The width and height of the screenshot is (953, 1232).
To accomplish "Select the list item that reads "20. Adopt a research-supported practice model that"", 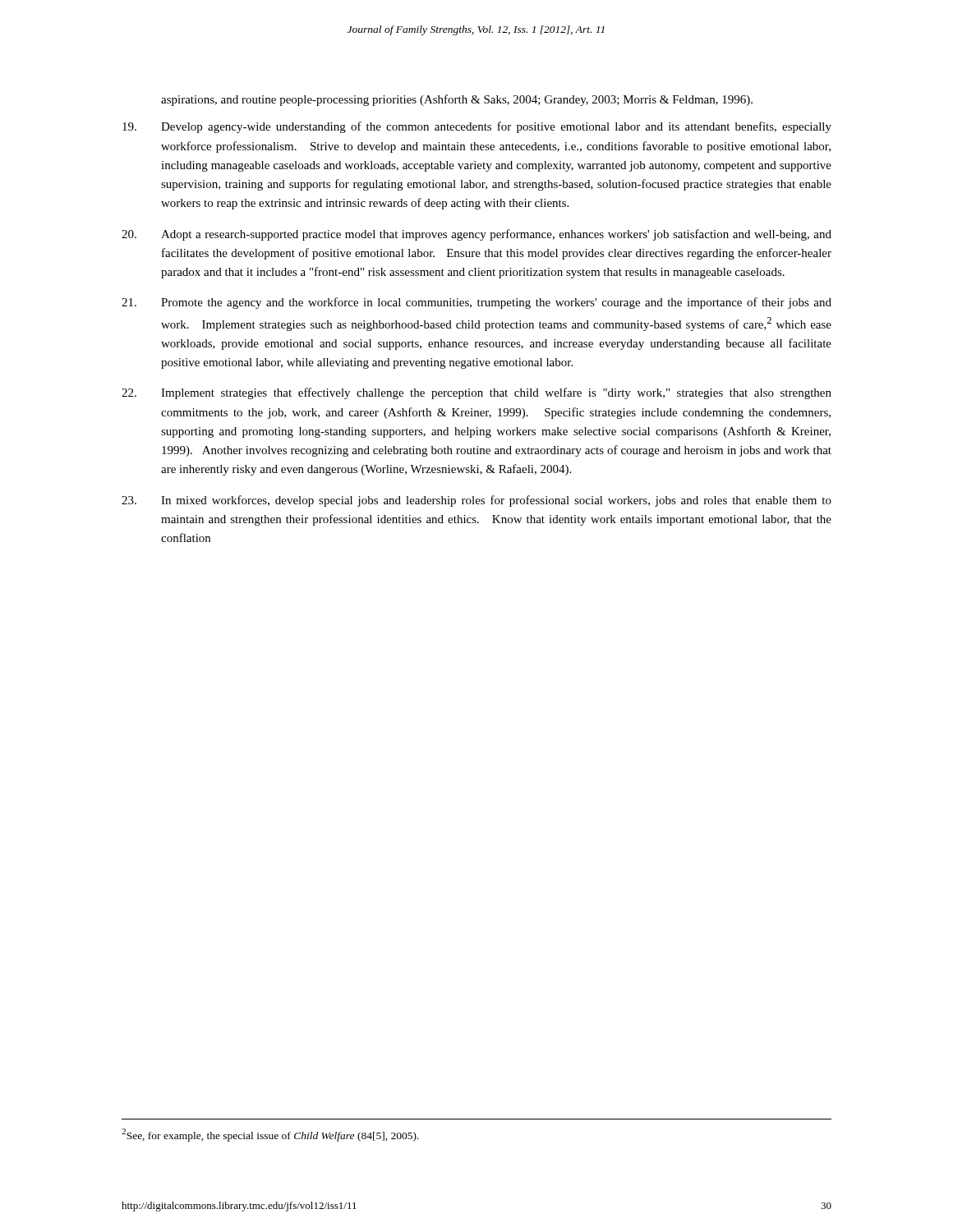I will 476,253.
